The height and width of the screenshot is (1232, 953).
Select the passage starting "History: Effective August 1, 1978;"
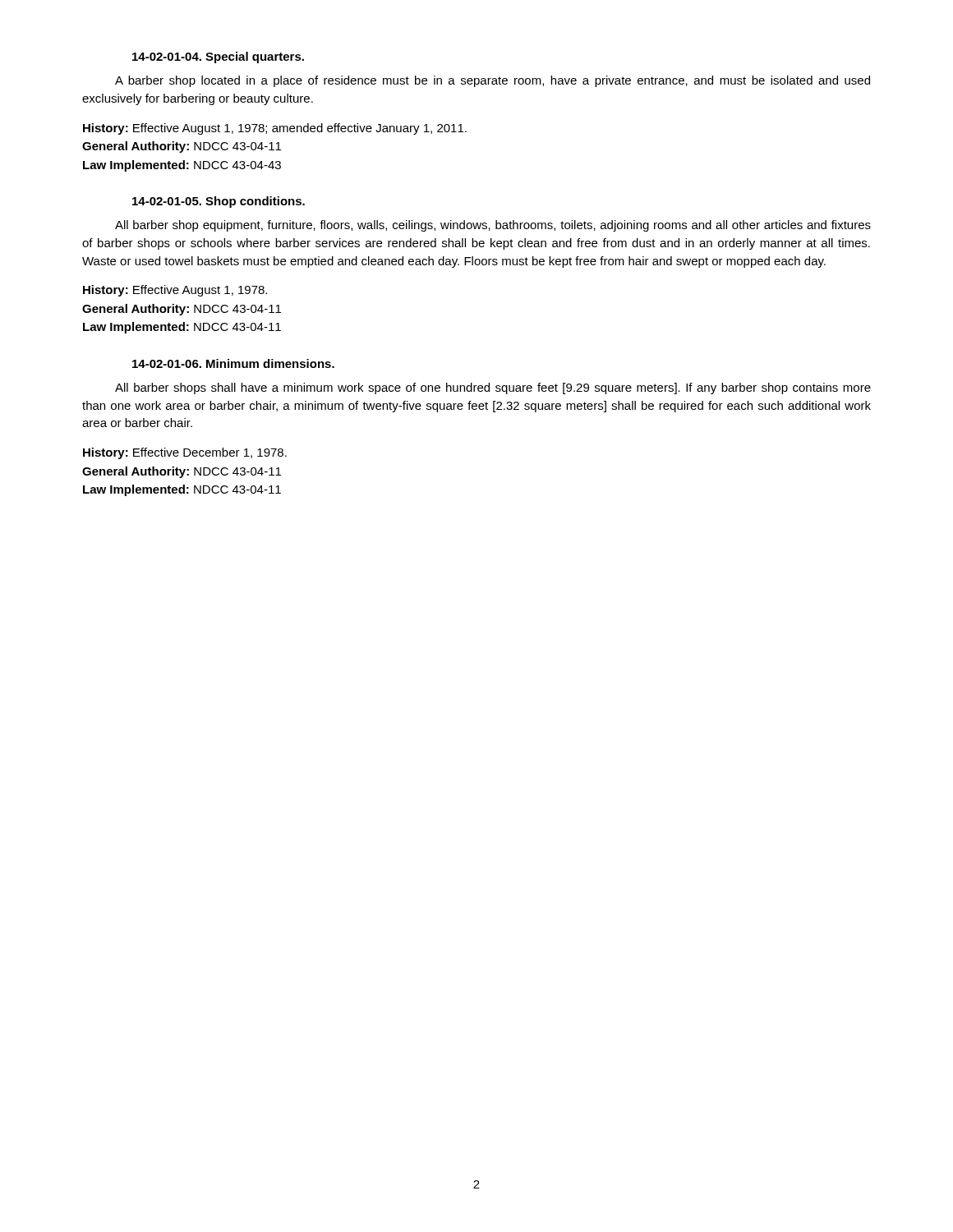tap(275, 146)
